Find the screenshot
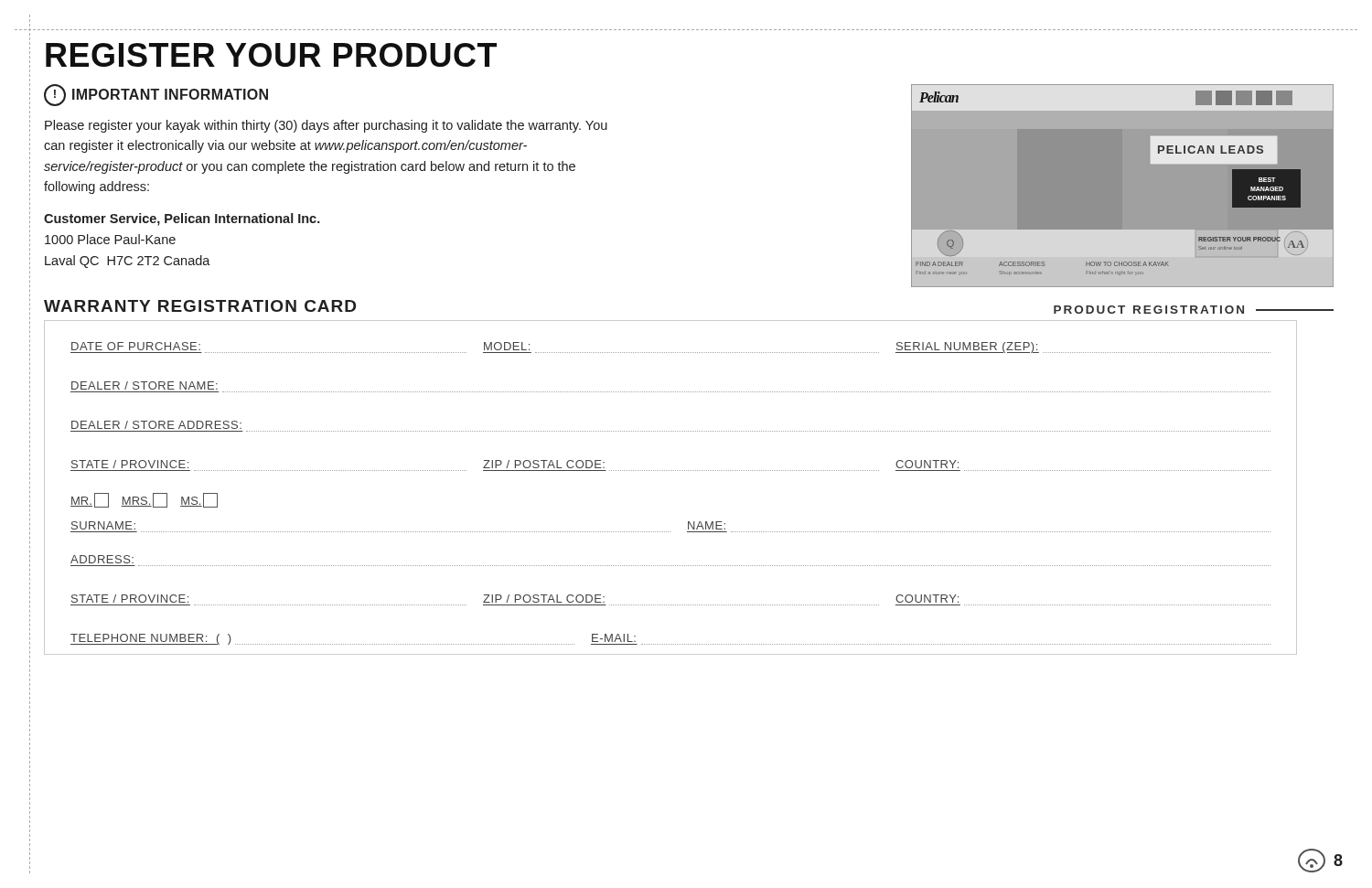Viewport: 1372px width, 888px height. point(1122,186)
